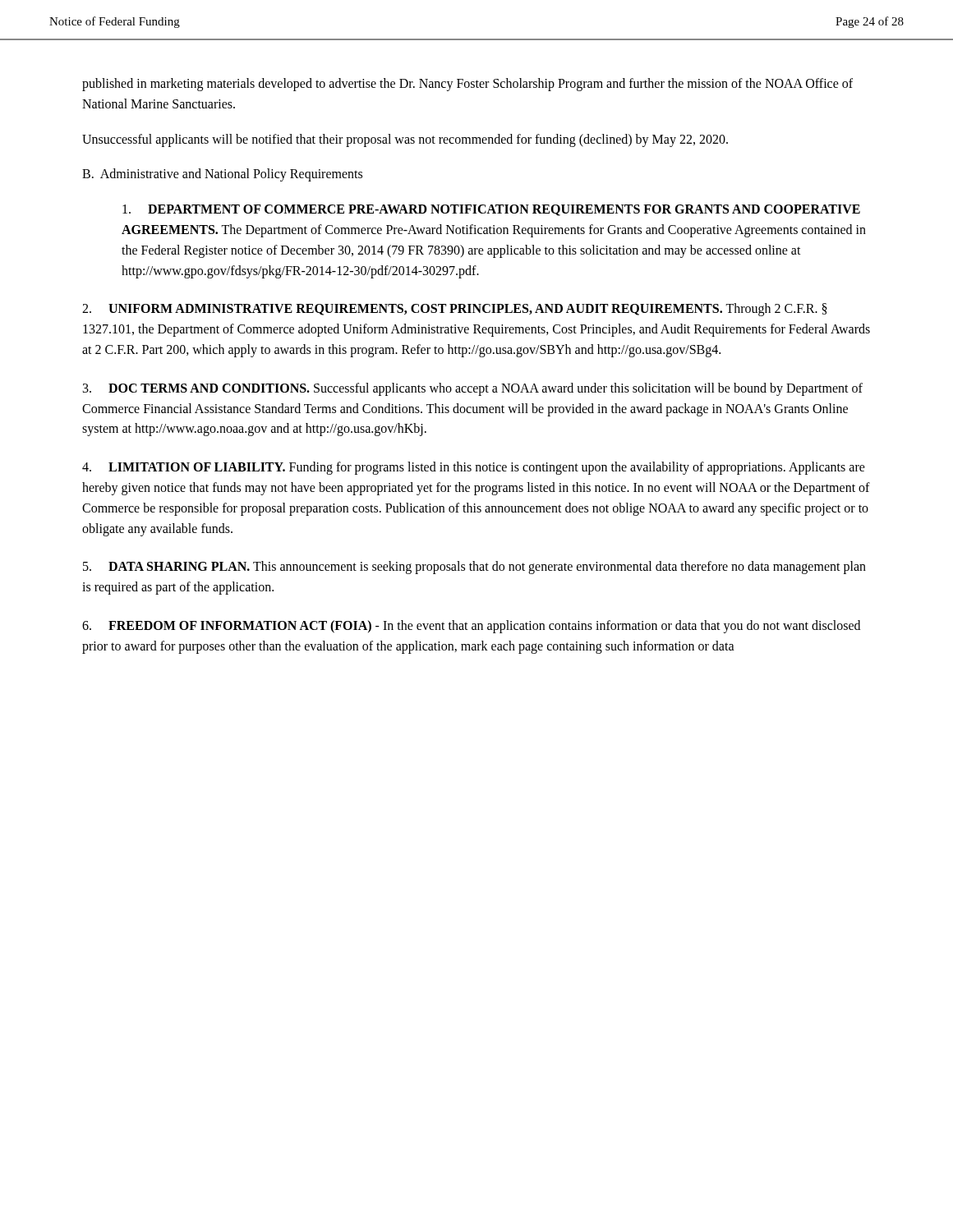Click on the block starting "3. DOC TERMS AND CONDITIONS. Successful applicants who"
Screen dimensions: 1232x953
(472, 408)
